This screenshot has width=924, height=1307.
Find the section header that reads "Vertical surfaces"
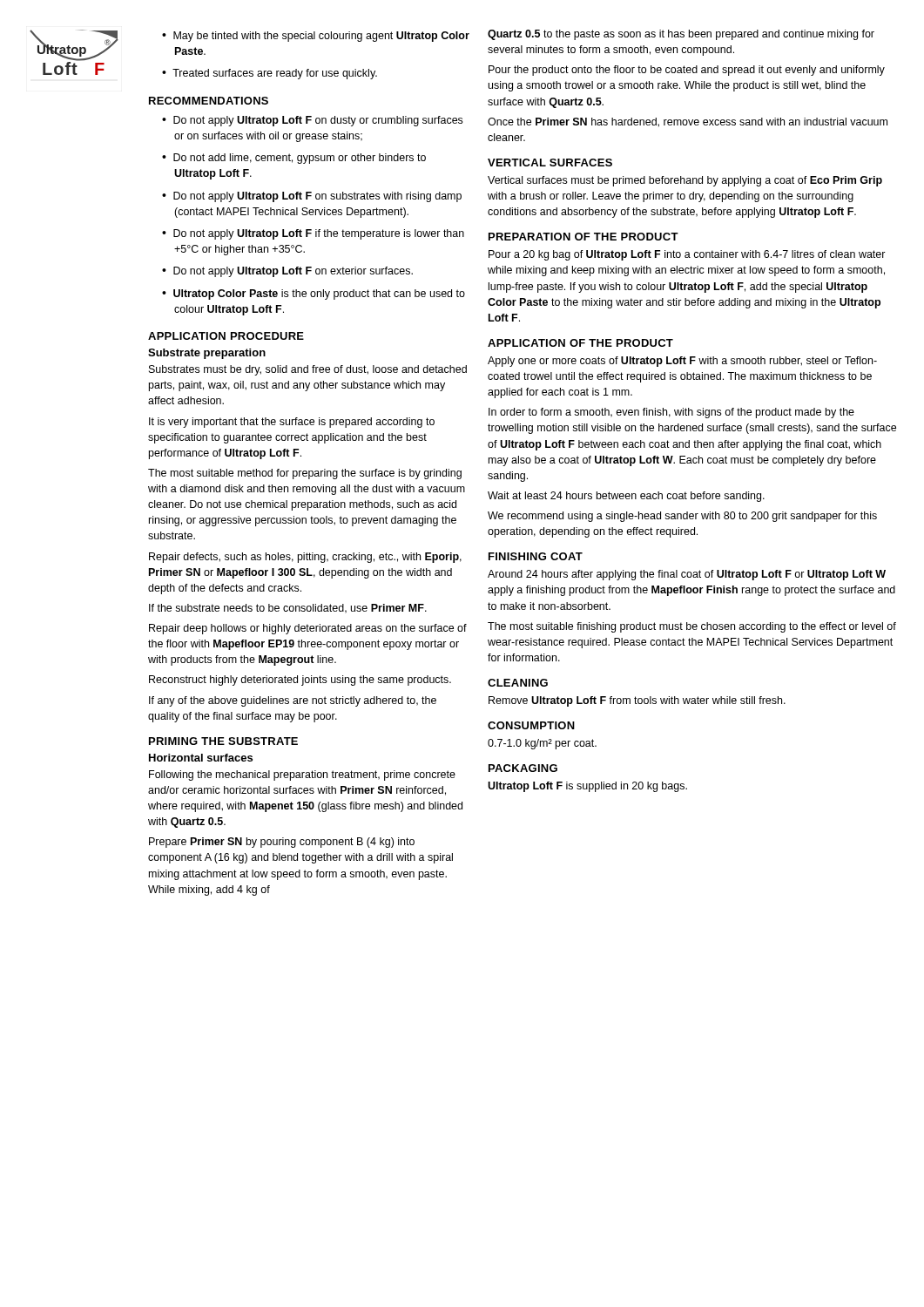tap(550, 162)
